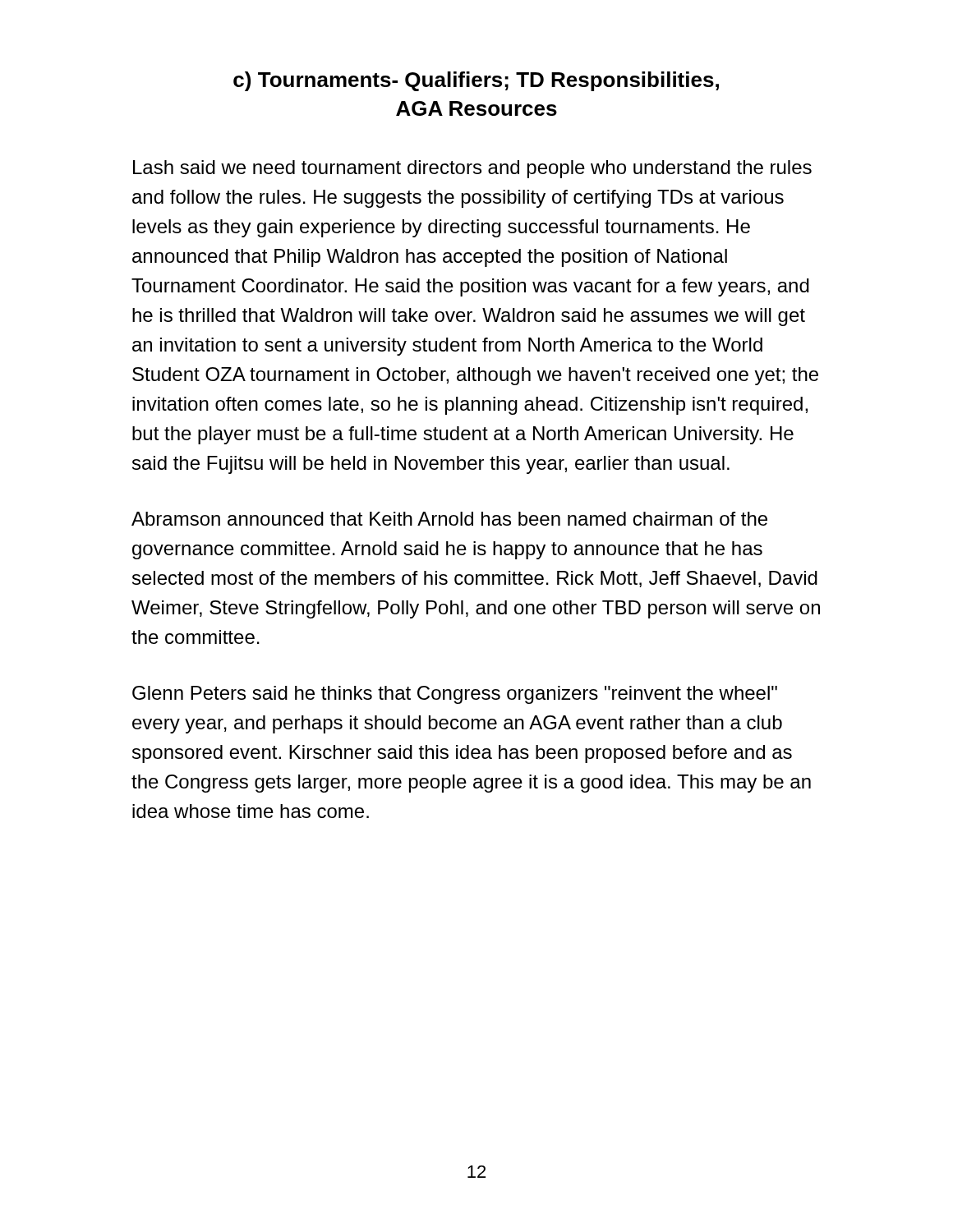Screen dimensions: 1232x953
Task: Find the section header
Action: [476, 94]
